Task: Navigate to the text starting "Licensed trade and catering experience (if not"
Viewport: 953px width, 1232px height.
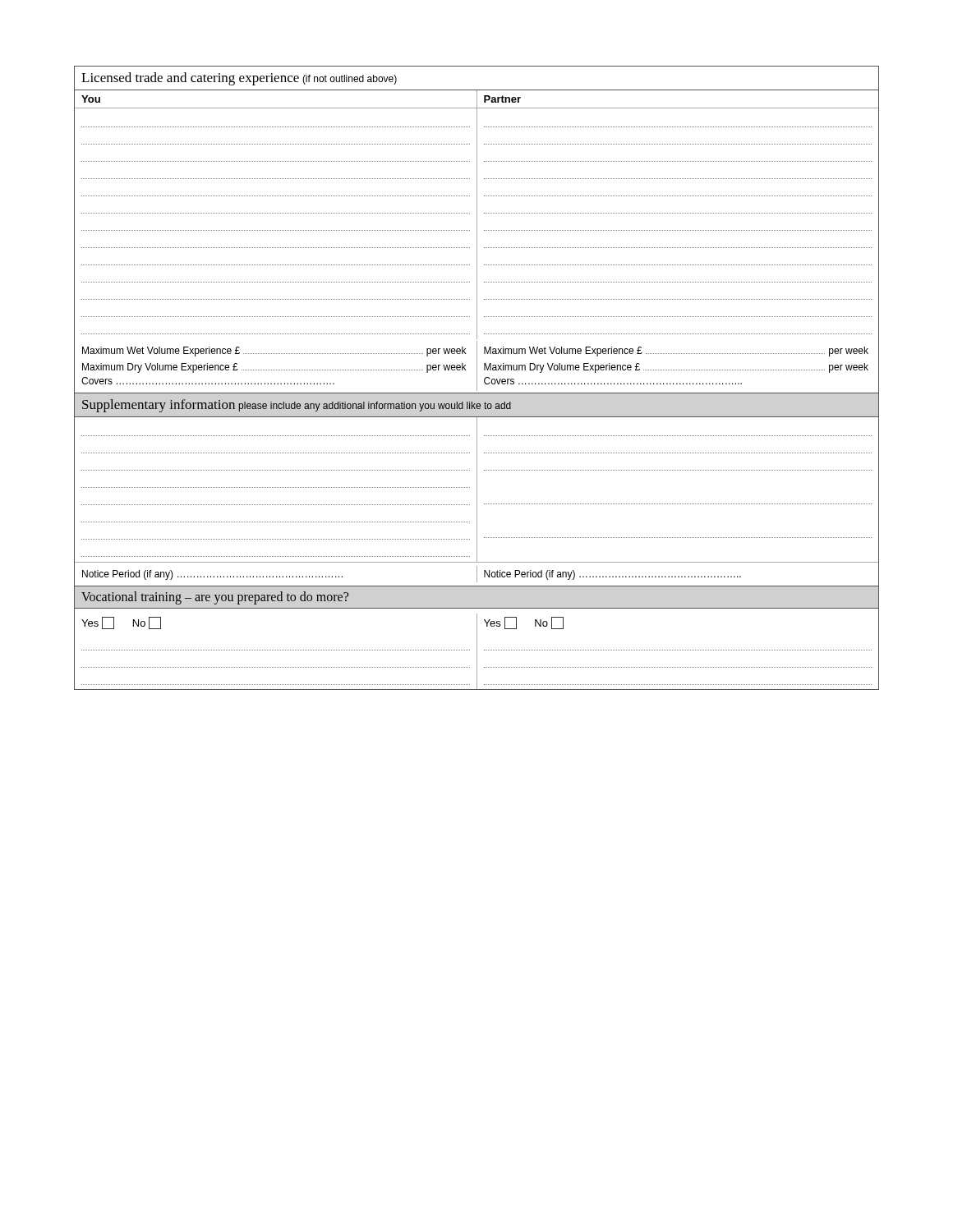Action: click(239, 78)
